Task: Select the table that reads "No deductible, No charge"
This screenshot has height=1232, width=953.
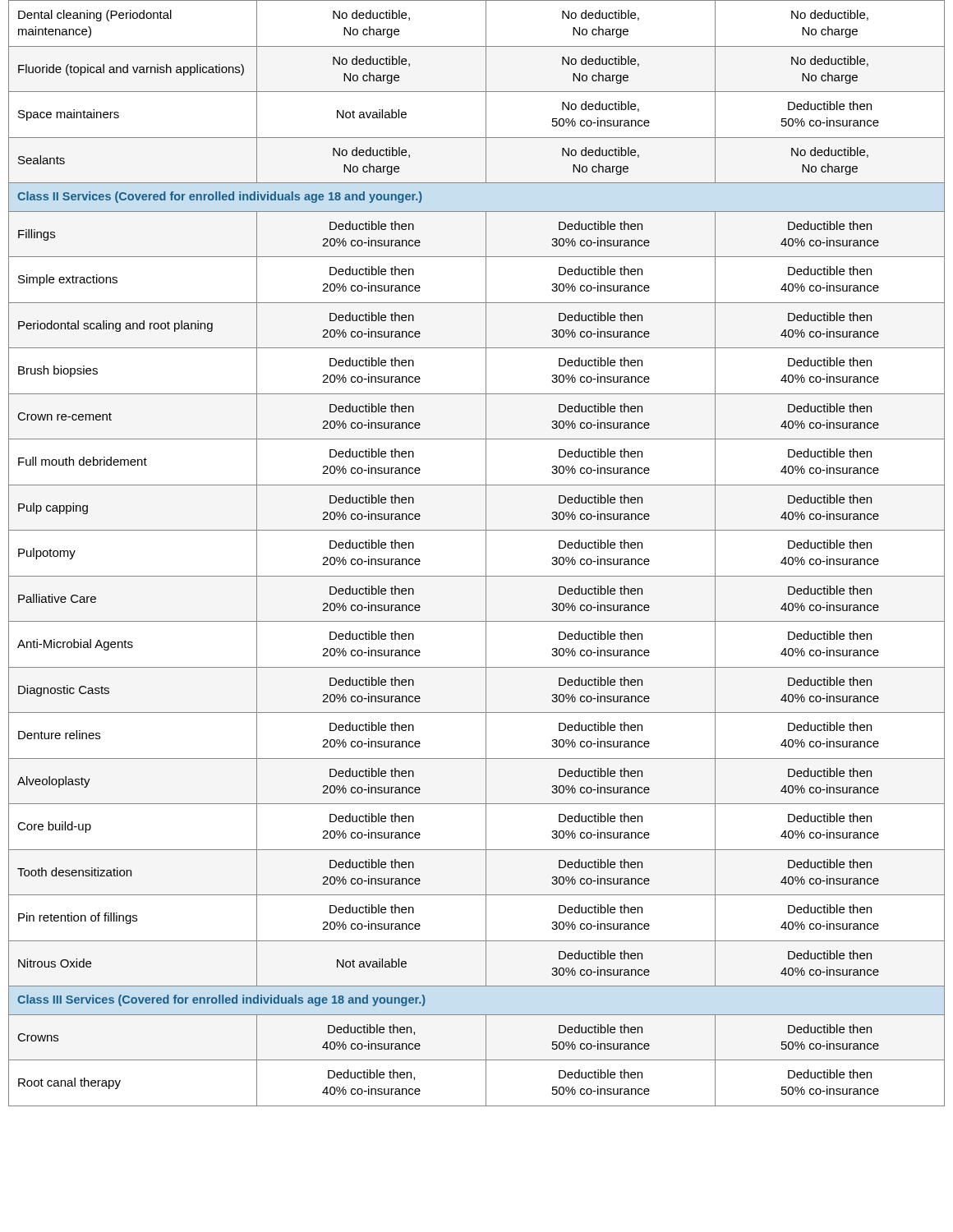Action: pyautogui.click(x=476, y=553)
